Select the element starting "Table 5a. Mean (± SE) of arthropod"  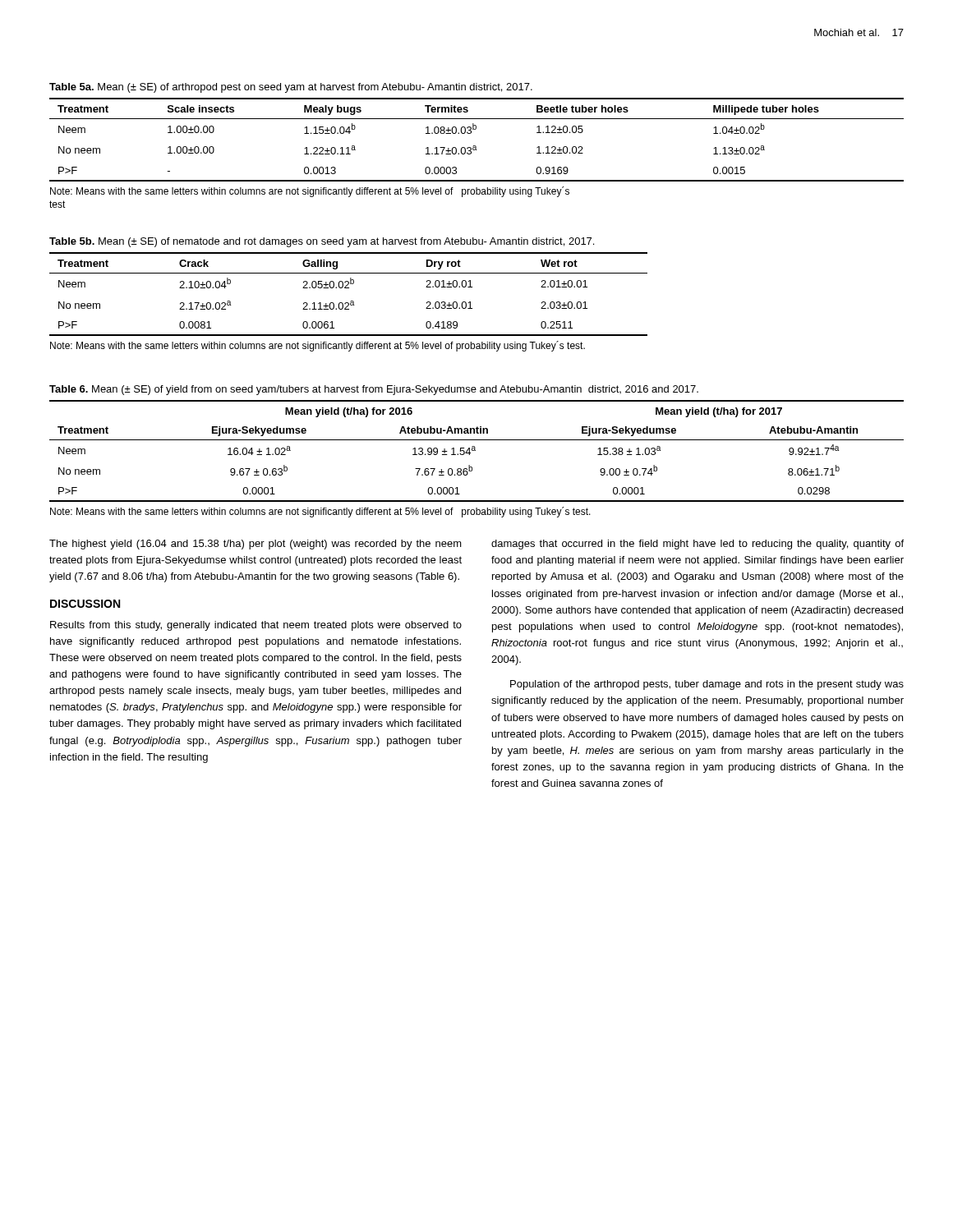291,87
